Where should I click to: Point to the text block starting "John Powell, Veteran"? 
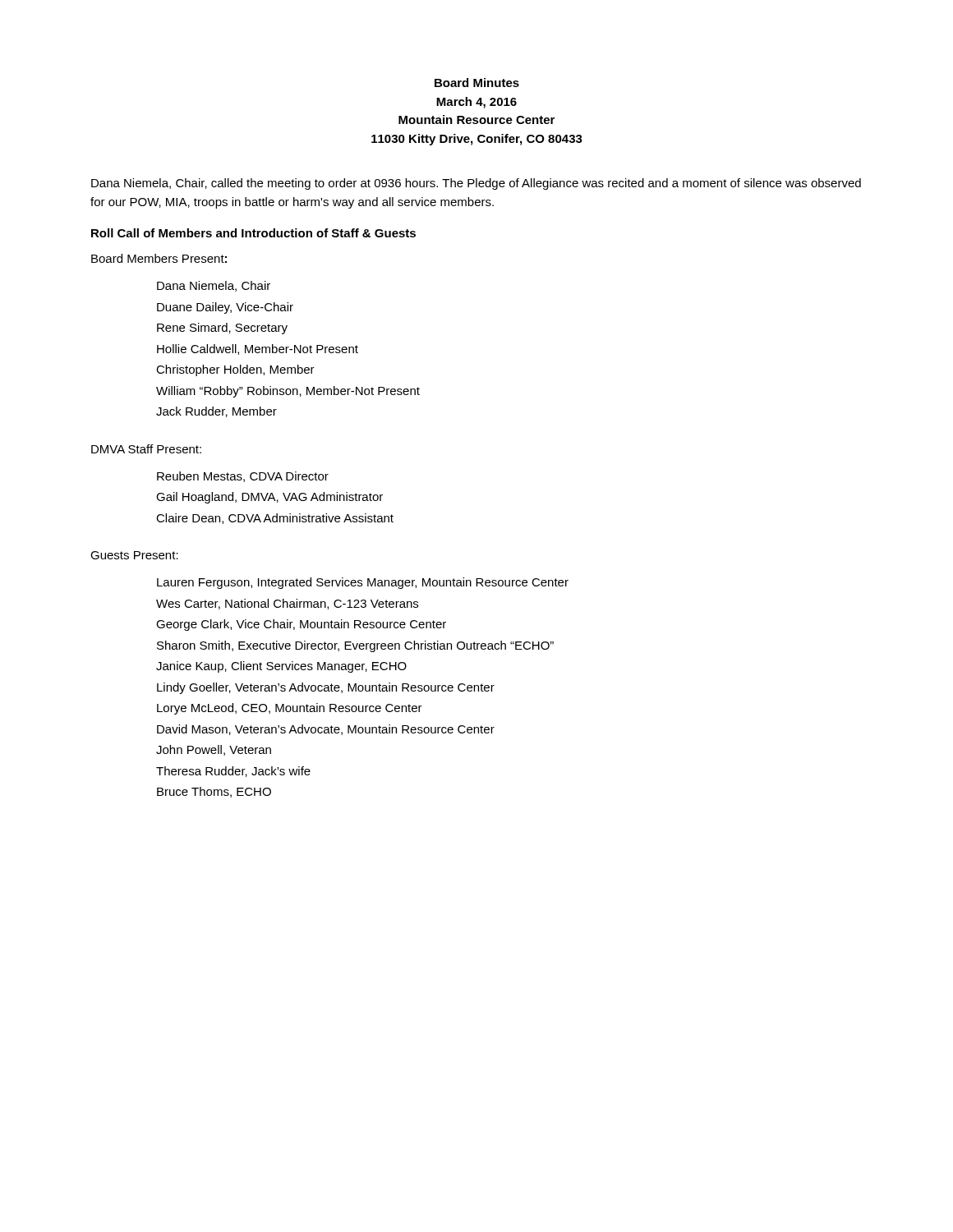214,749
